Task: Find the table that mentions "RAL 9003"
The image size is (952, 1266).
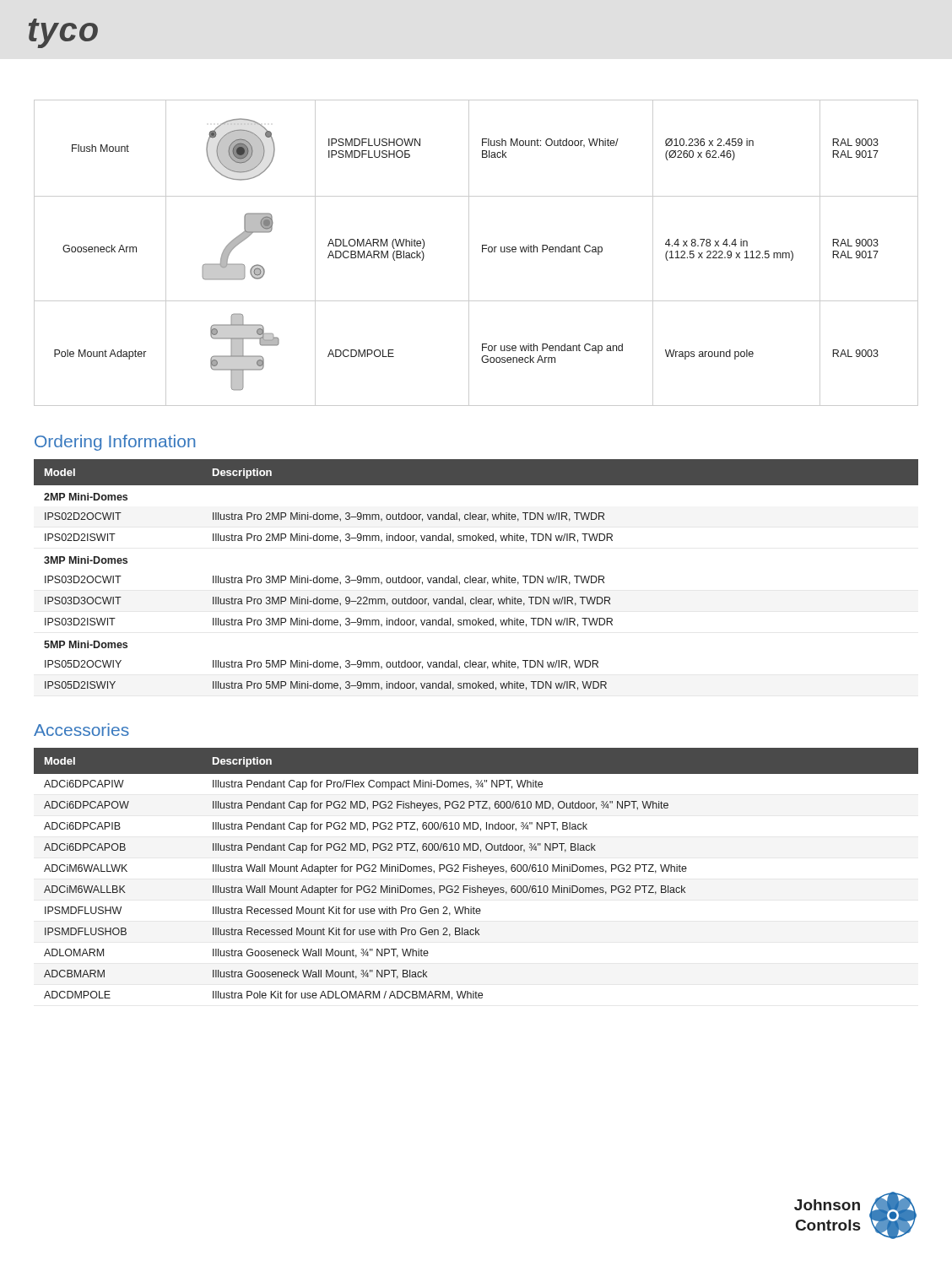Action: (476, 253)
